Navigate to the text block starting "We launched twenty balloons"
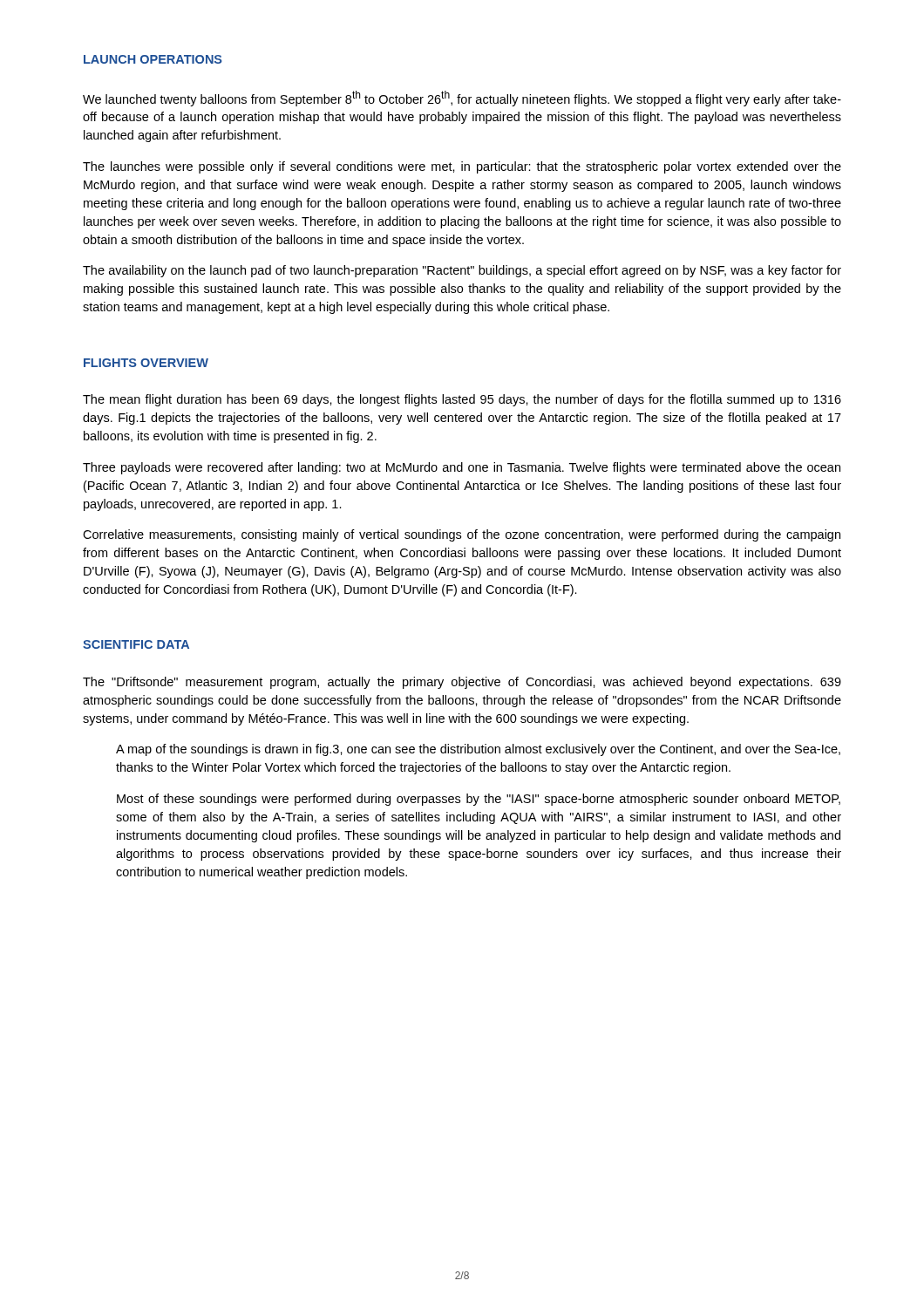 click(x=462, y=116)
